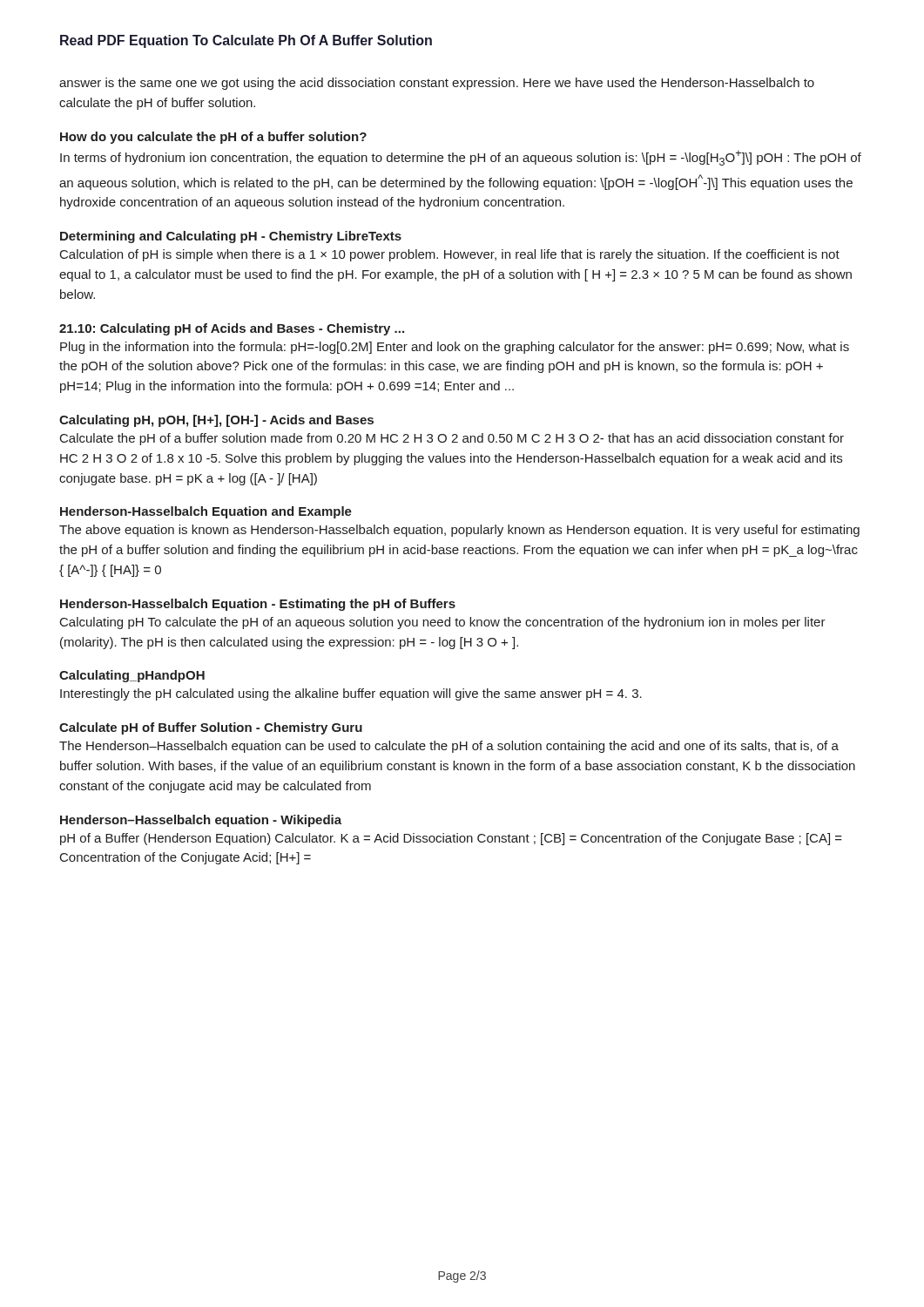Find the text starting "The above equation is known as"
924x1307 pixels.
460,550
